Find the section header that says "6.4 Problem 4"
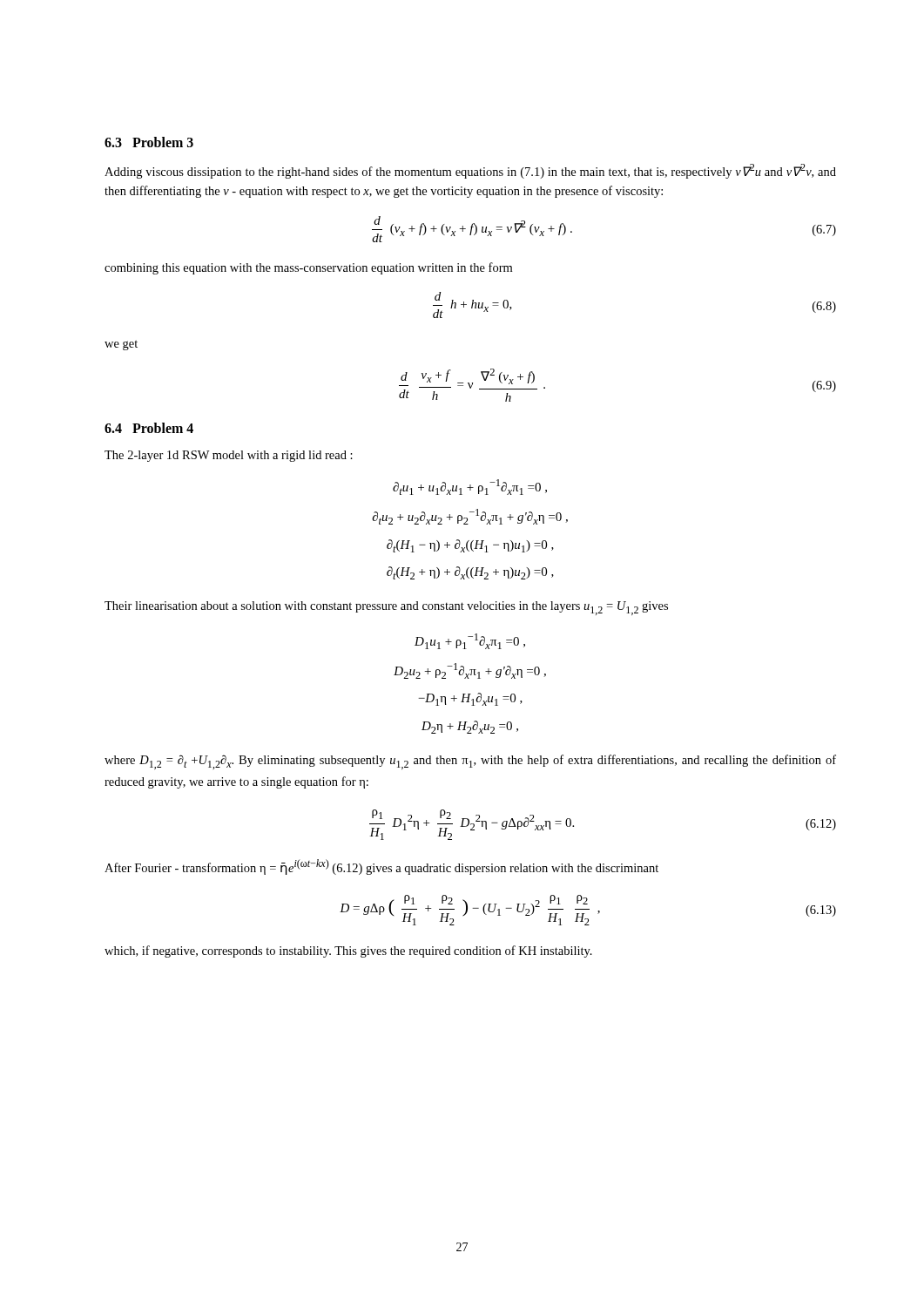 149,428
